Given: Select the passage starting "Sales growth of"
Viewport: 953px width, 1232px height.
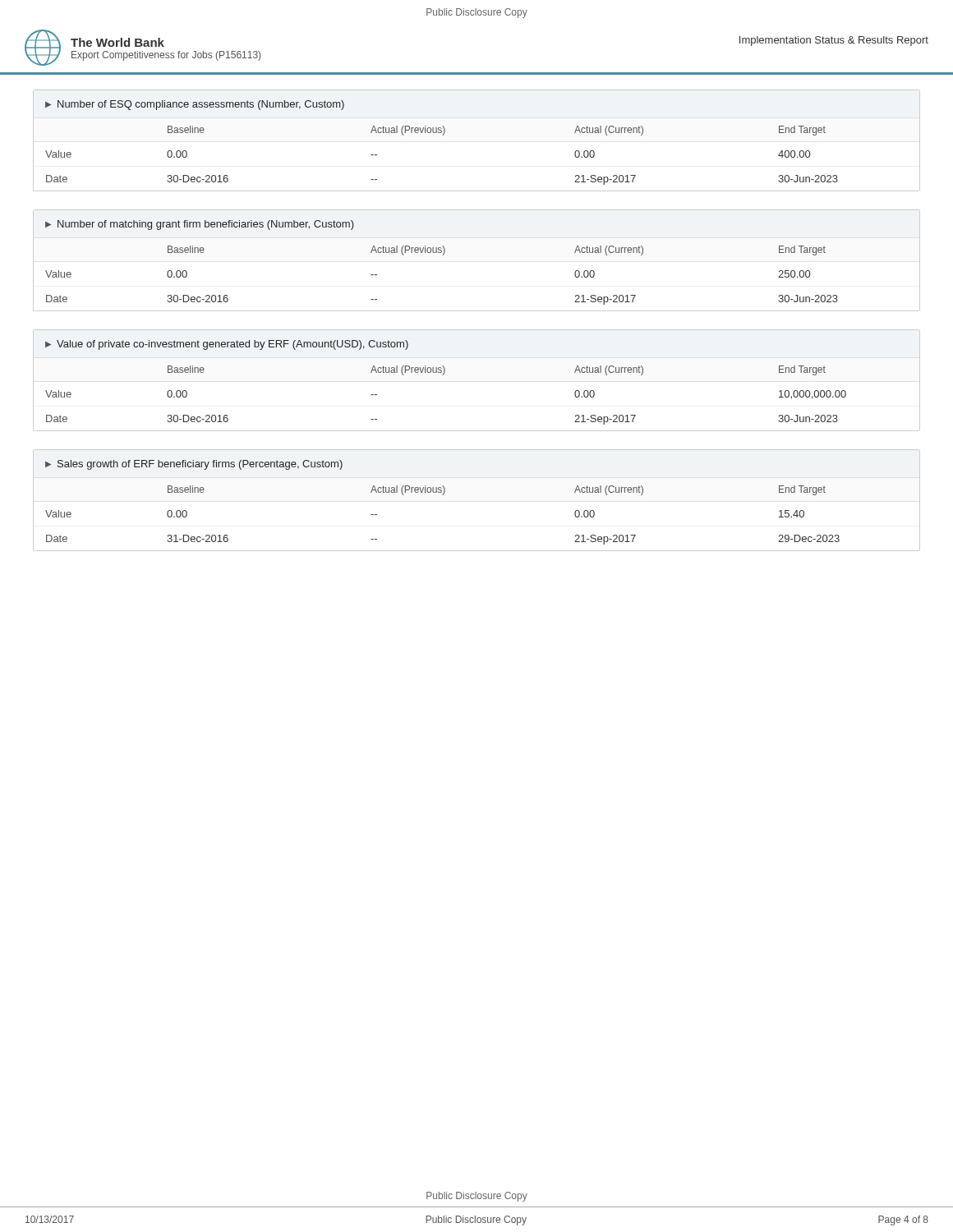Looking at the screenshot, I should coord(200,464).
